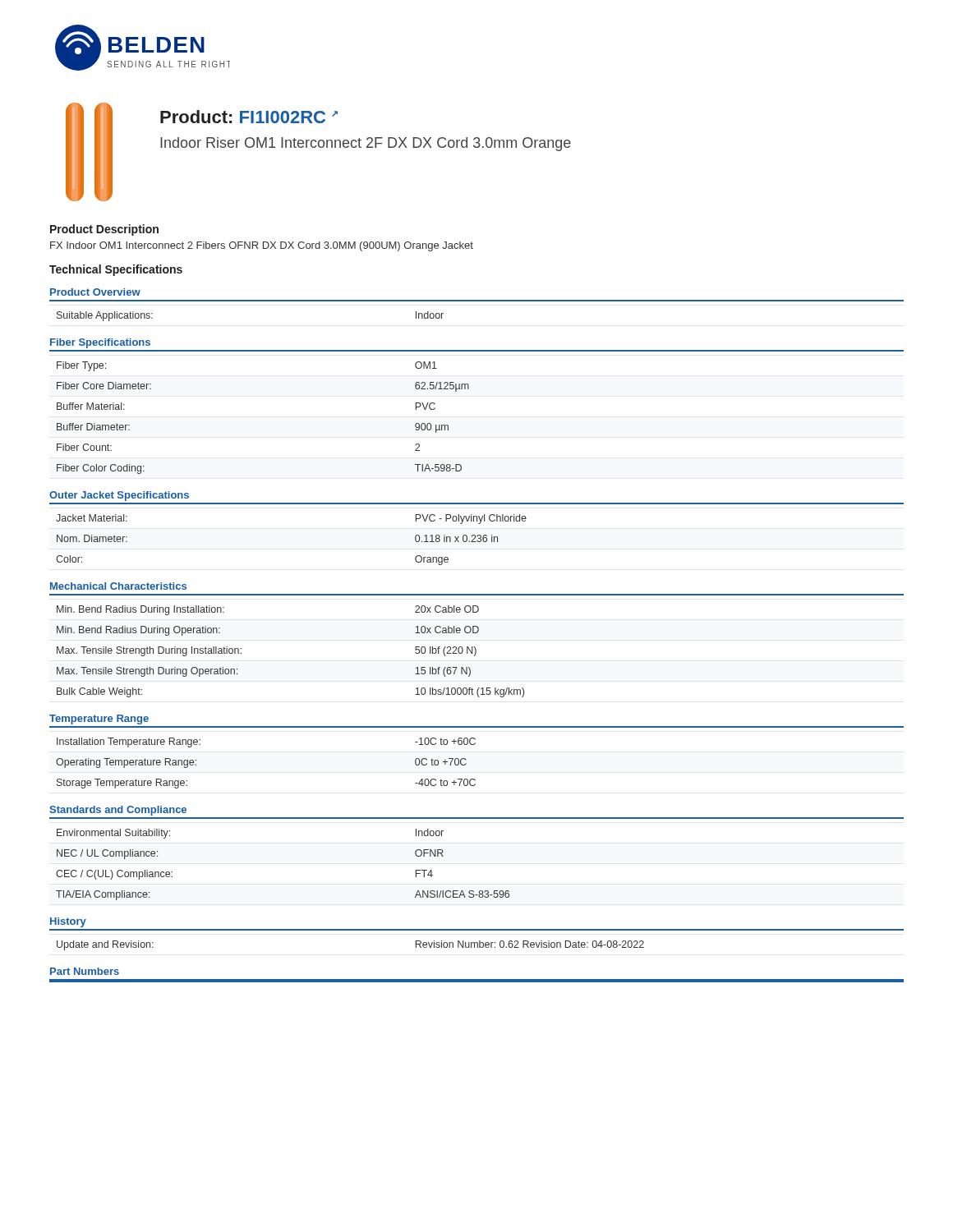Find the table that mentions "Storage Temperature Range:"
This screenshot has height=1232, width=953.
pos(476,762)
